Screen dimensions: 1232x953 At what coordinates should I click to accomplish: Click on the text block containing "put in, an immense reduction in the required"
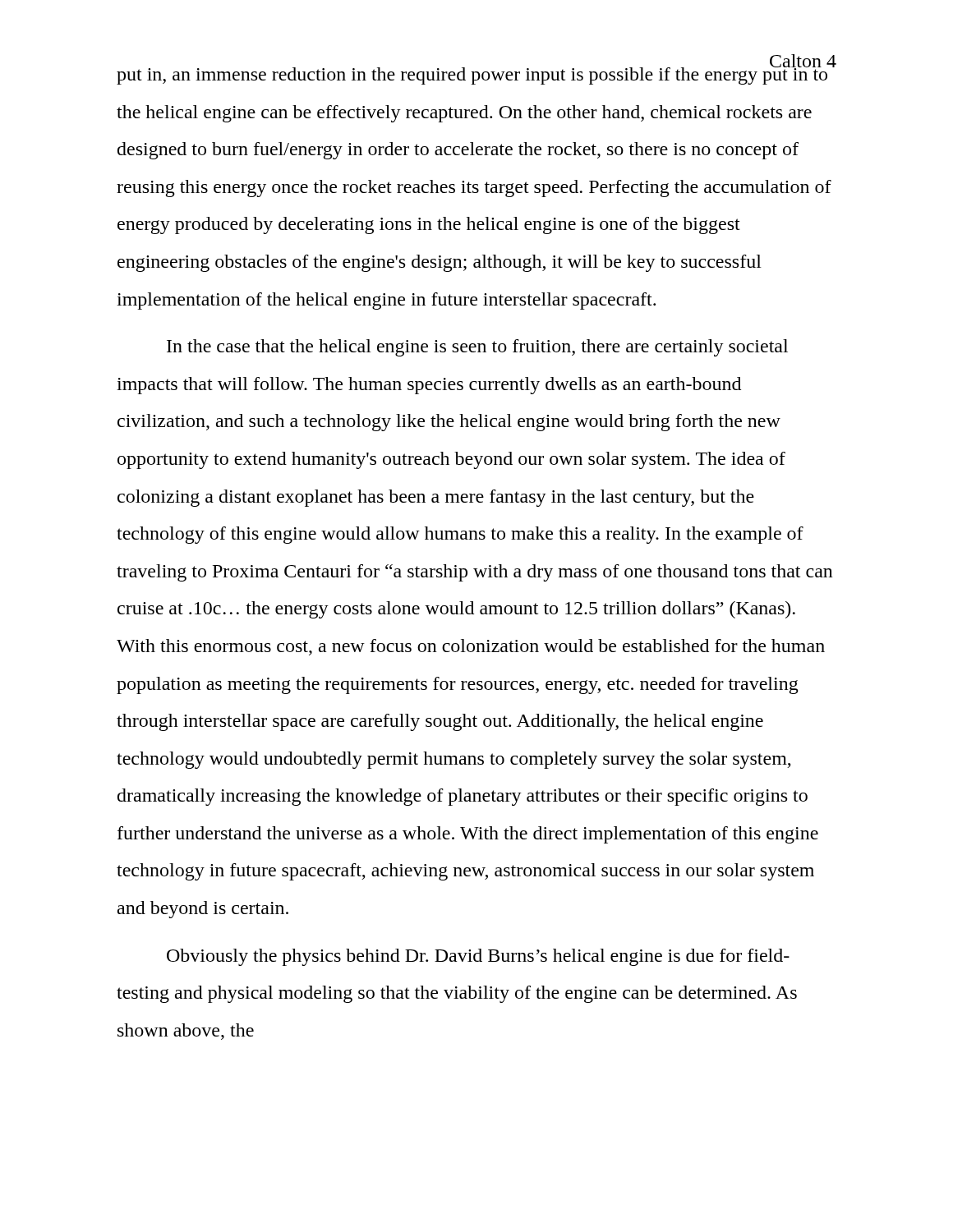(476, 187)
